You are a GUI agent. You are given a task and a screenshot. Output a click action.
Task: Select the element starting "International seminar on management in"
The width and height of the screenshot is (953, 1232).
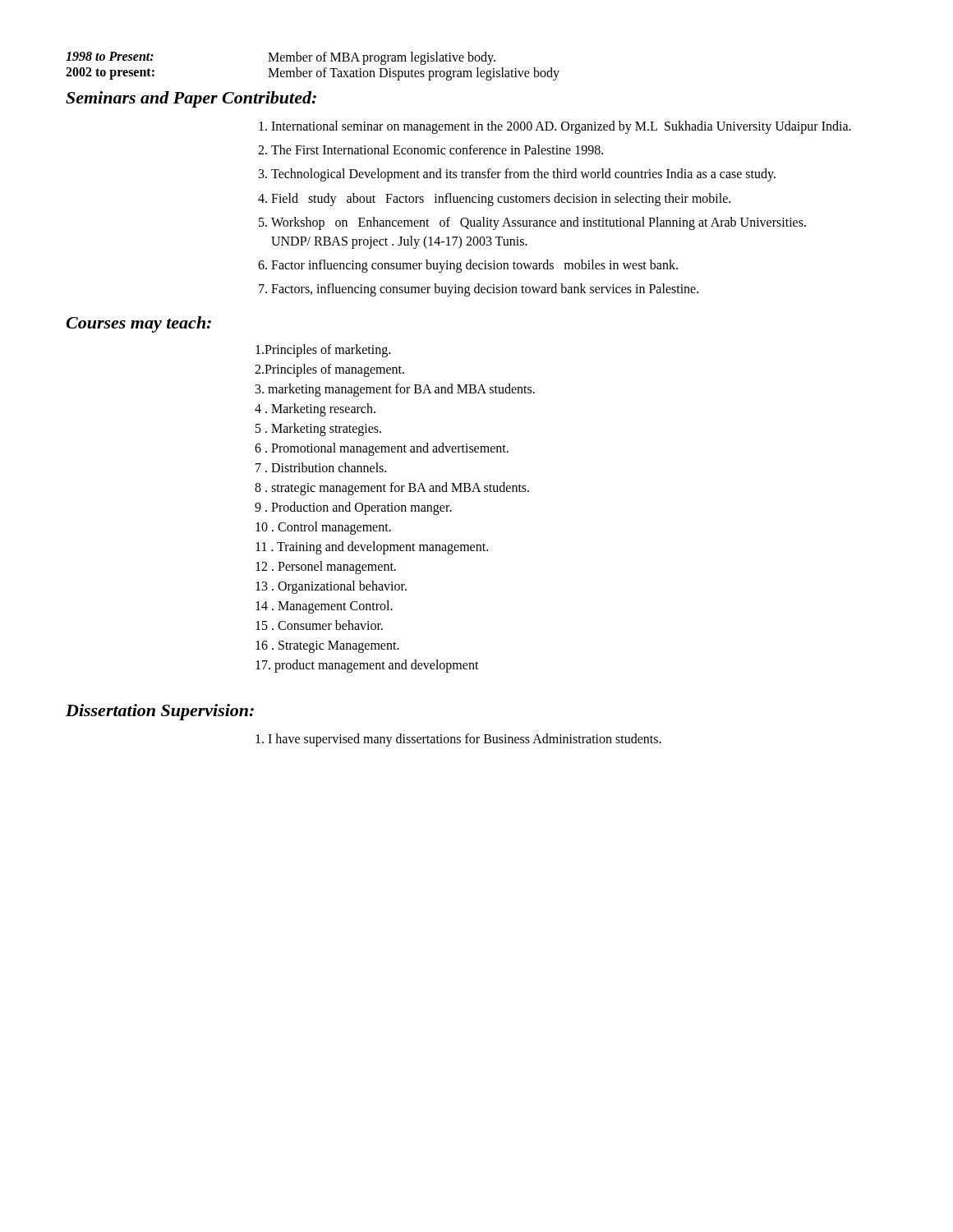pos(561,126)
